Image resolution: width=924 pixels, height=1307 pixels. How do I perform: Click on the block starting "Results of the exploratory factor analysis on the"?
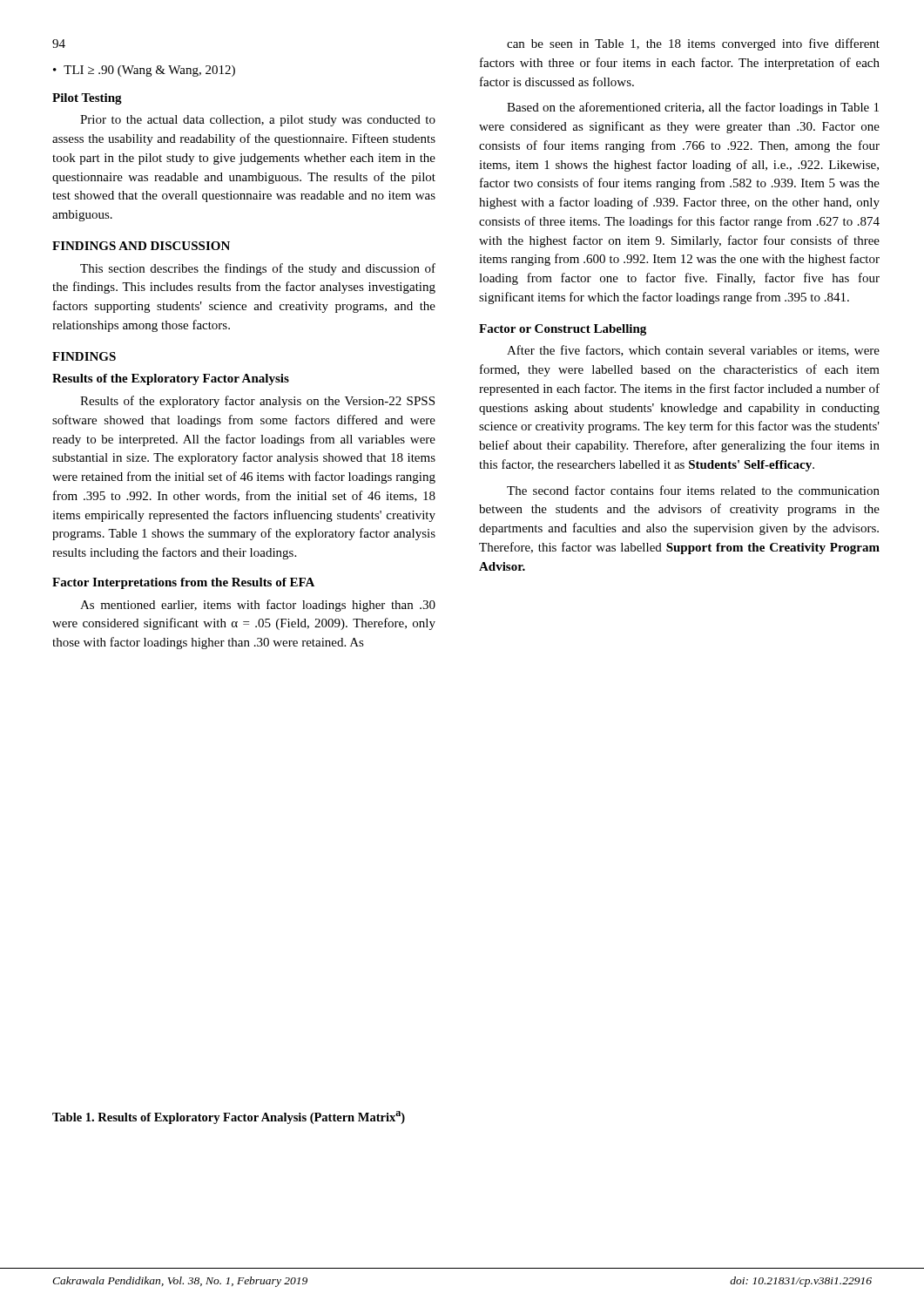[244, 477]
